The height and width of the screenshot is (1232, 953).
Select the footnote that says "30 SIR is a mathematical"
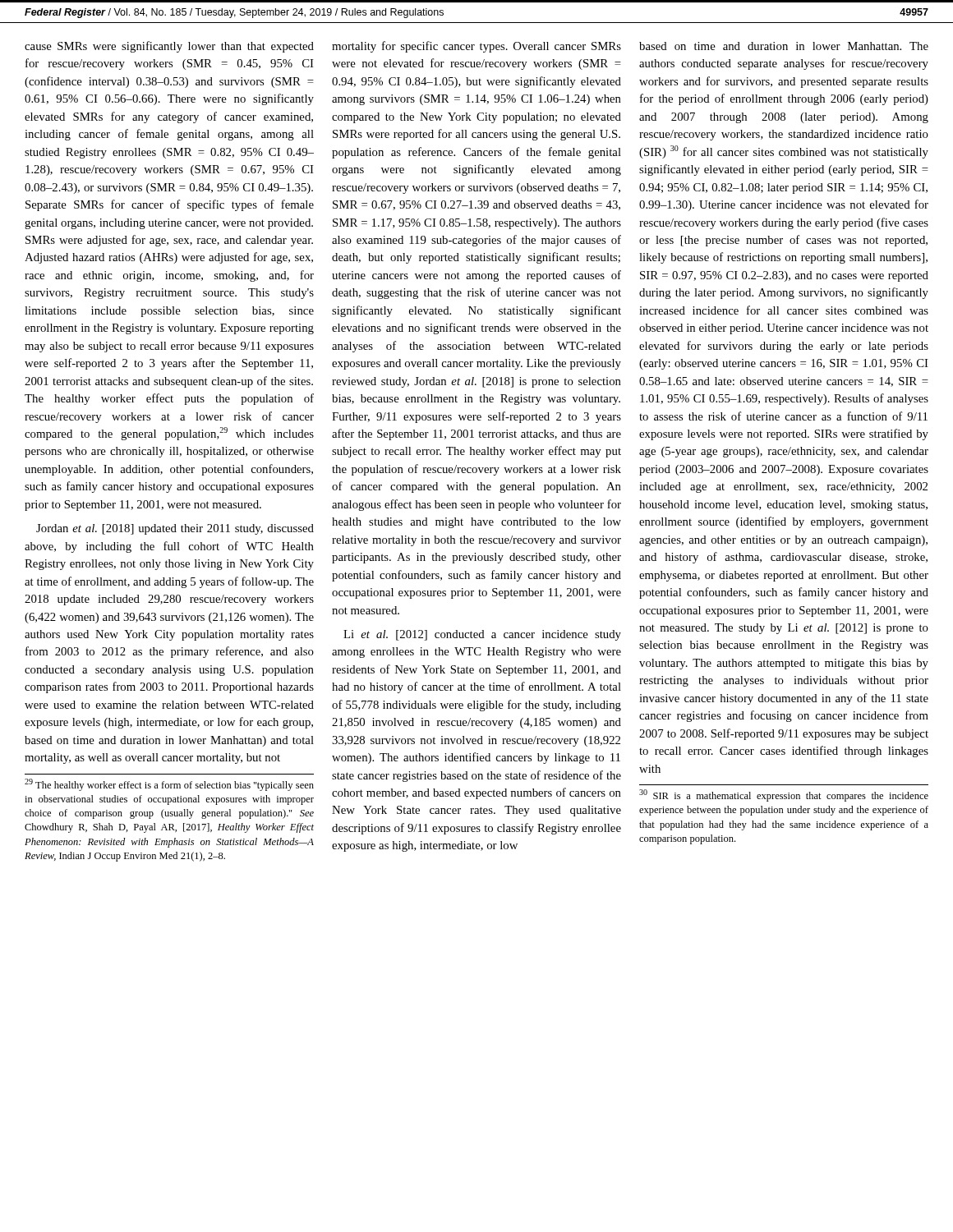[x=784, y=817]
